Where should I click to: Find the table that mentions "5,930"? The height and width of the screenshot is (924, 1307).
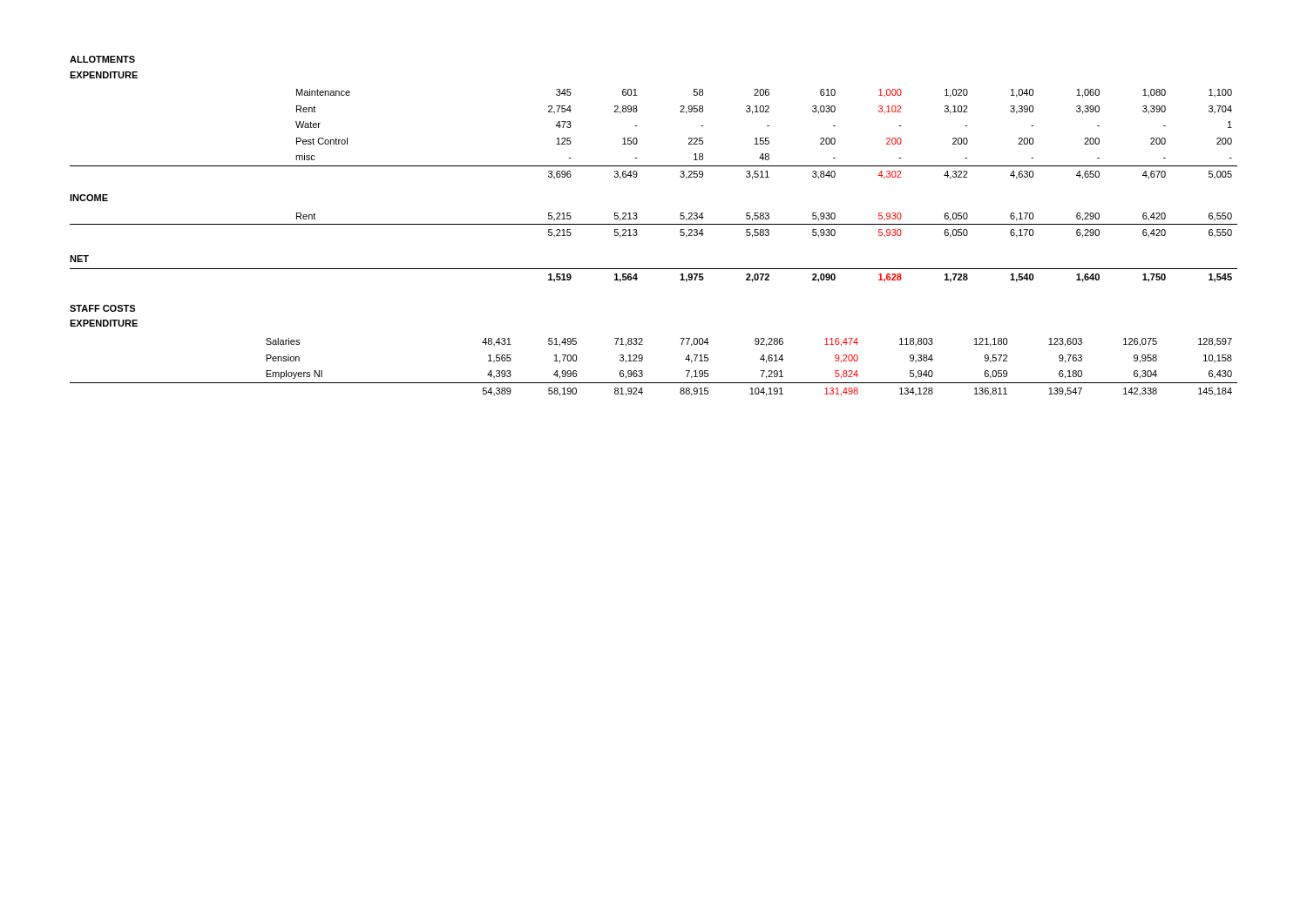point(654,225)
